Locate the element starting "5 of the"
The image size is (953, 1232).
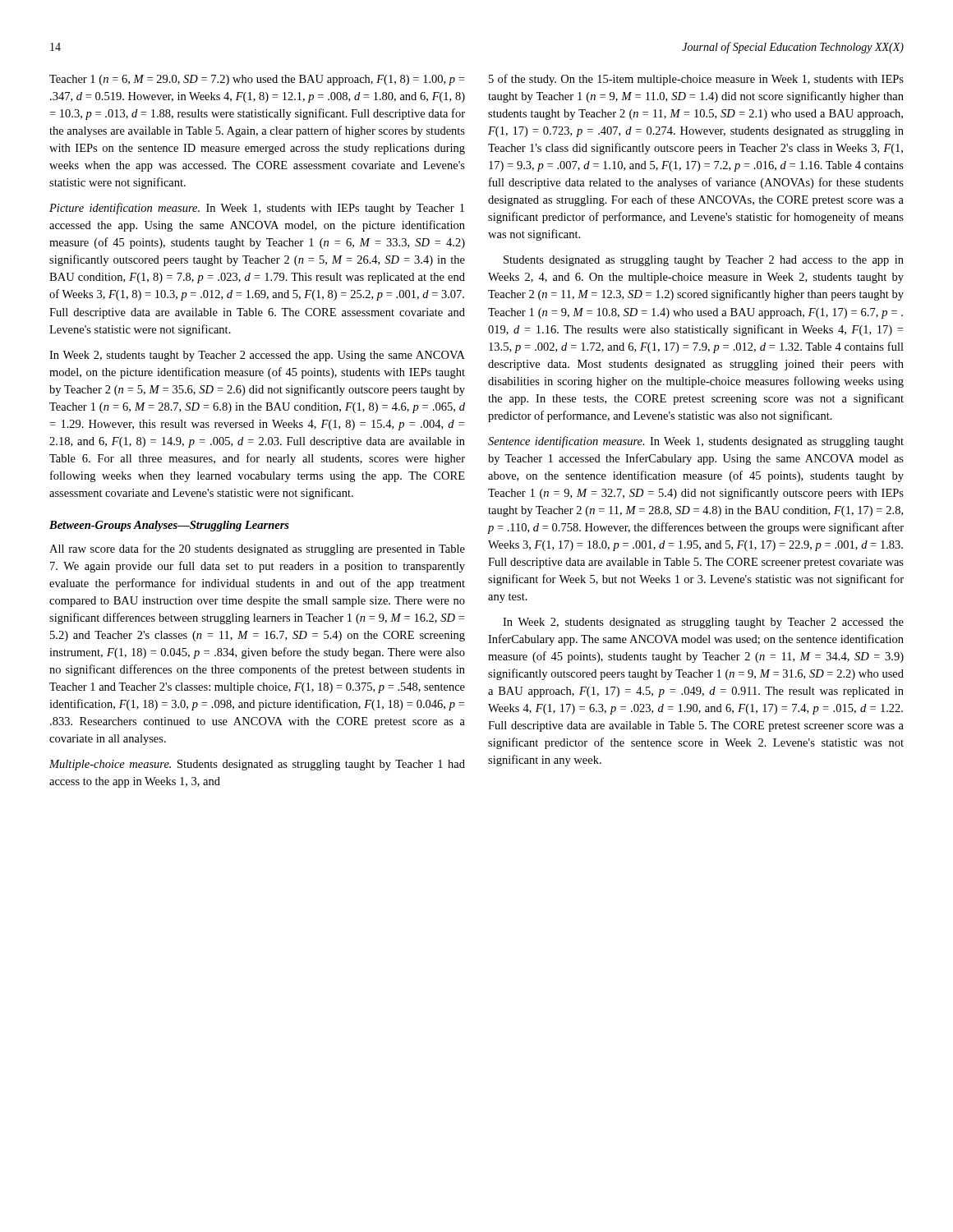click(696, 157)
